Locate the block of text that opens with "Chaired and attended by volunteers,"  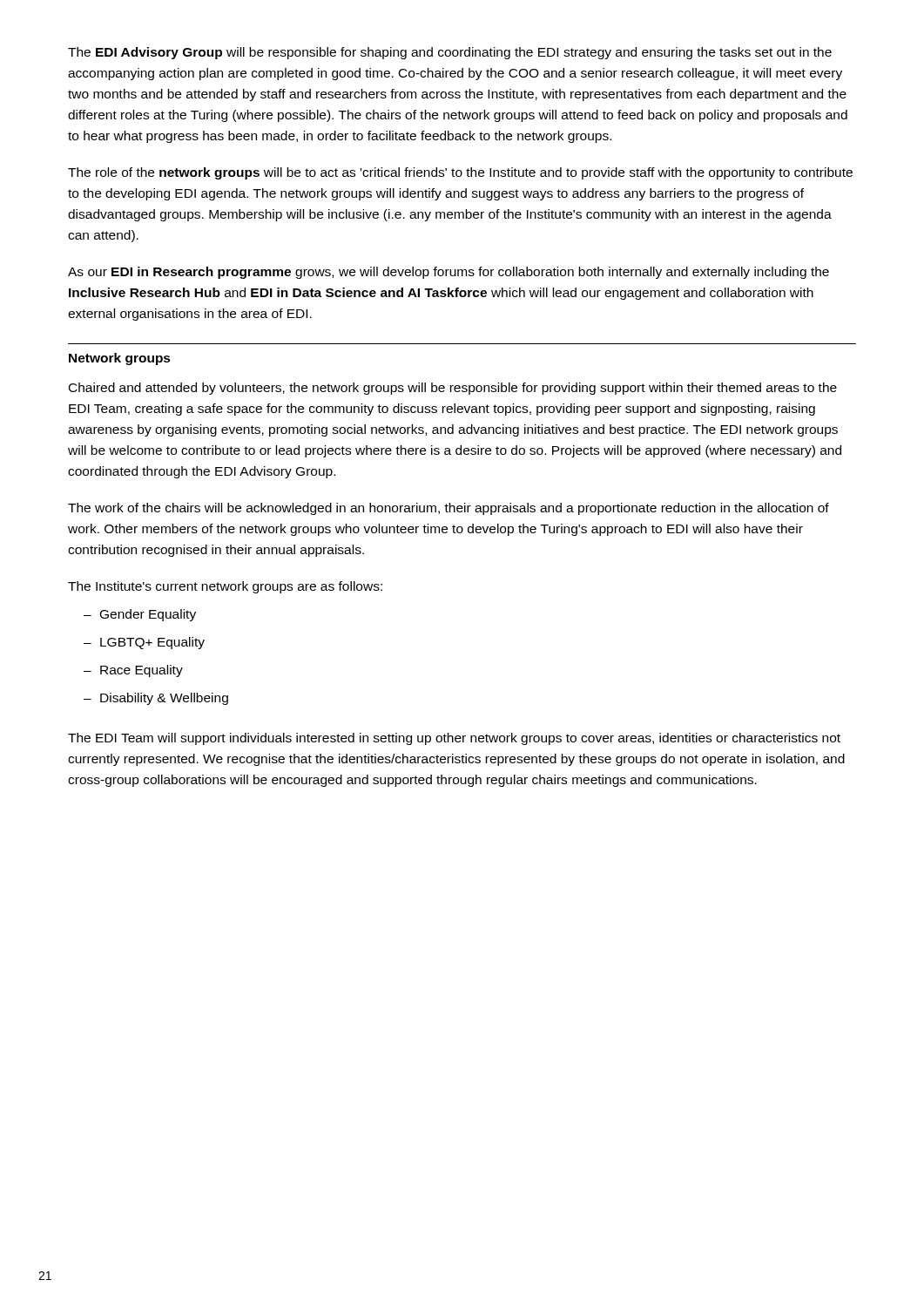[455, 429]
